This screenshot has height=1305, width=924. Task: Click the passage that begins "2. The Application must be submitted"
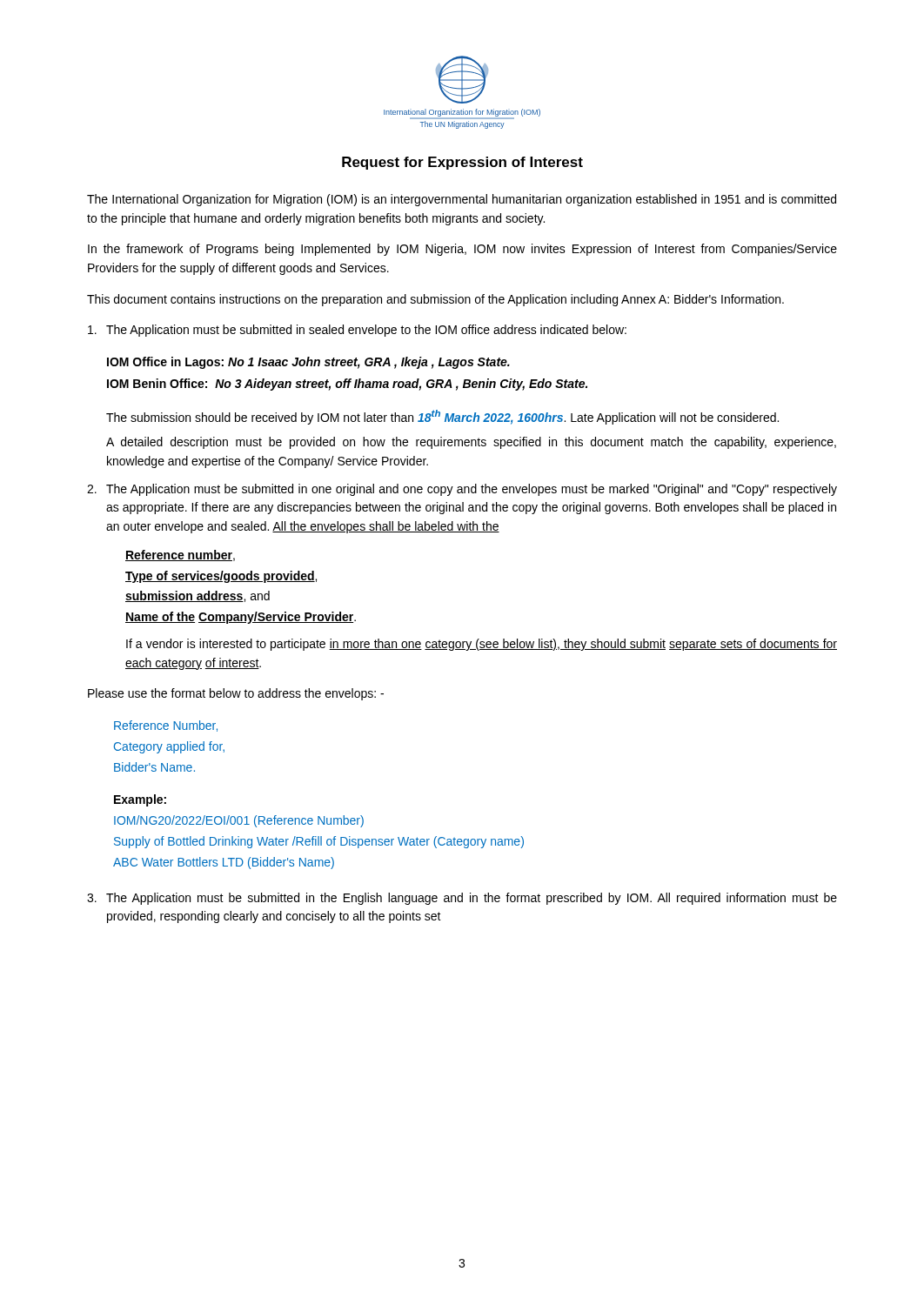coord(462,490)
